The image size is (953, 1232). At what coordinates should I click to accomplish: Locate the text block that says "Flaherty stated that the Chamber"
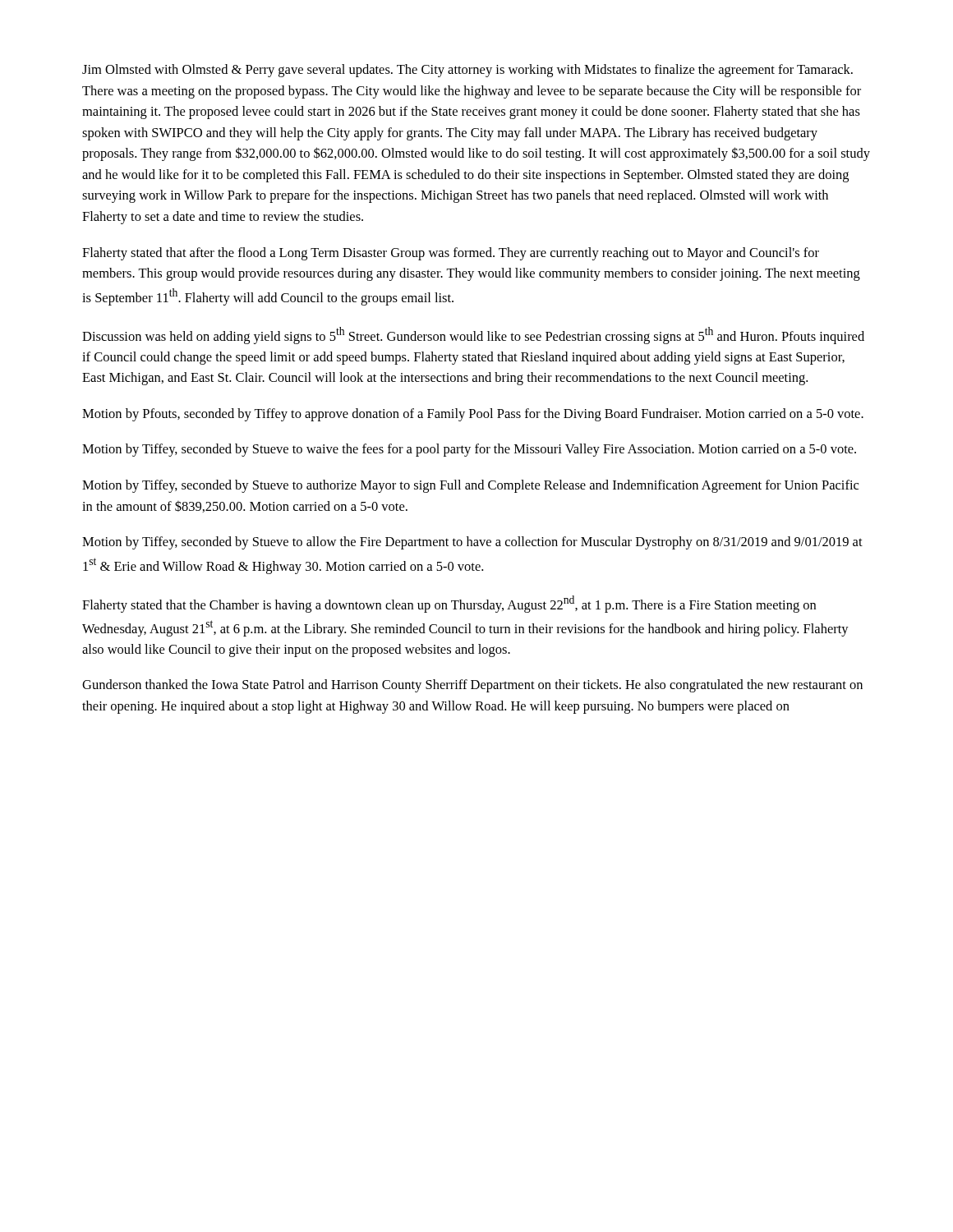pyautogui.click(x=465, y=625)
